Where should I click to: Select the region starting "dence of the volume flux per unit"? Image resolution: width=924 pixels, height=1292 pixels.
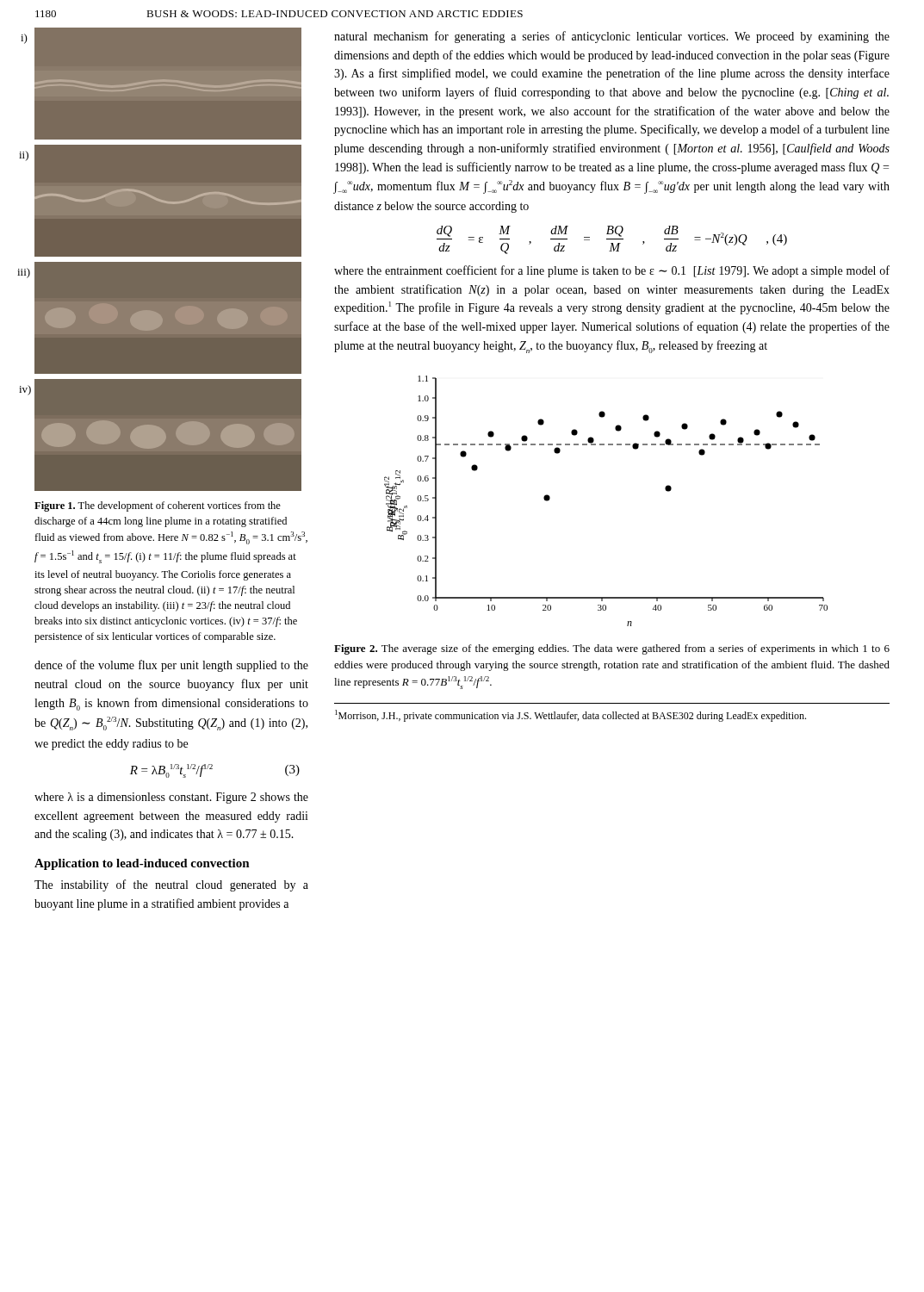coord(171,705)
